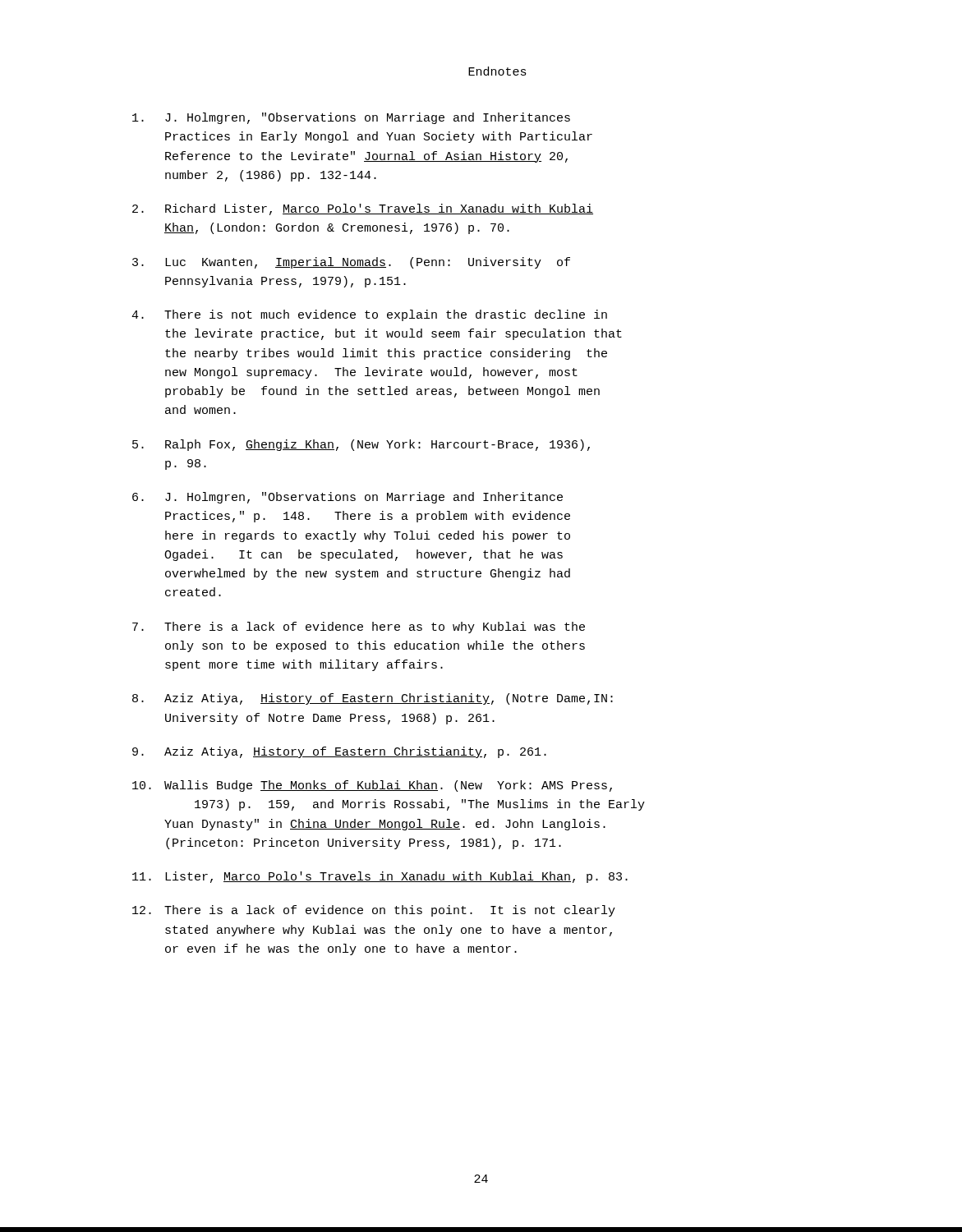The image size is (962, 1232).
Task: Find the list item with the text "6. J. Holmgren, "Observations"
Action: click(x=497, y=546)
